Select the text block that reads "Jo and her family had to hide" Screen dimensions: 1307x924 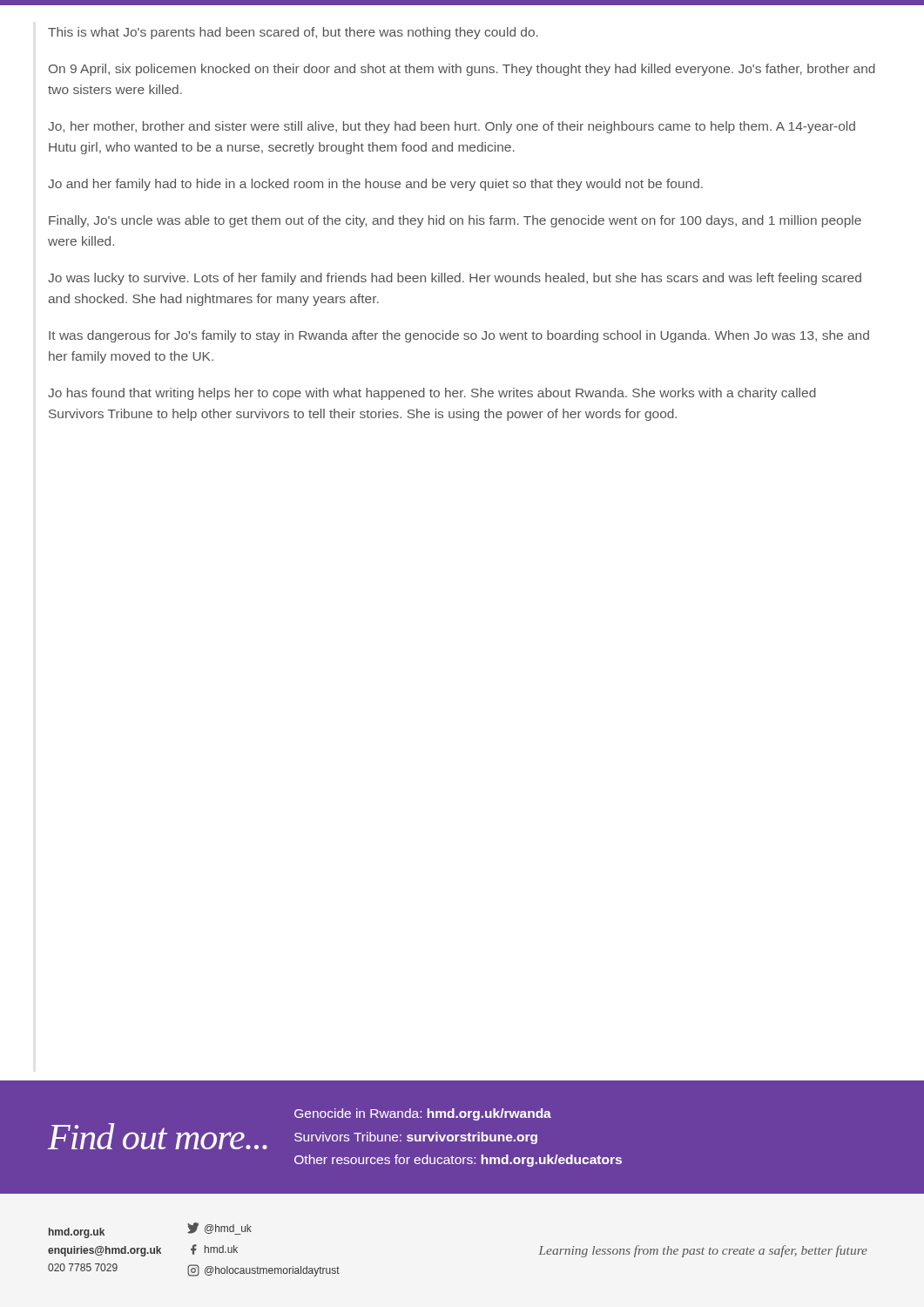(x=376, y=184)
